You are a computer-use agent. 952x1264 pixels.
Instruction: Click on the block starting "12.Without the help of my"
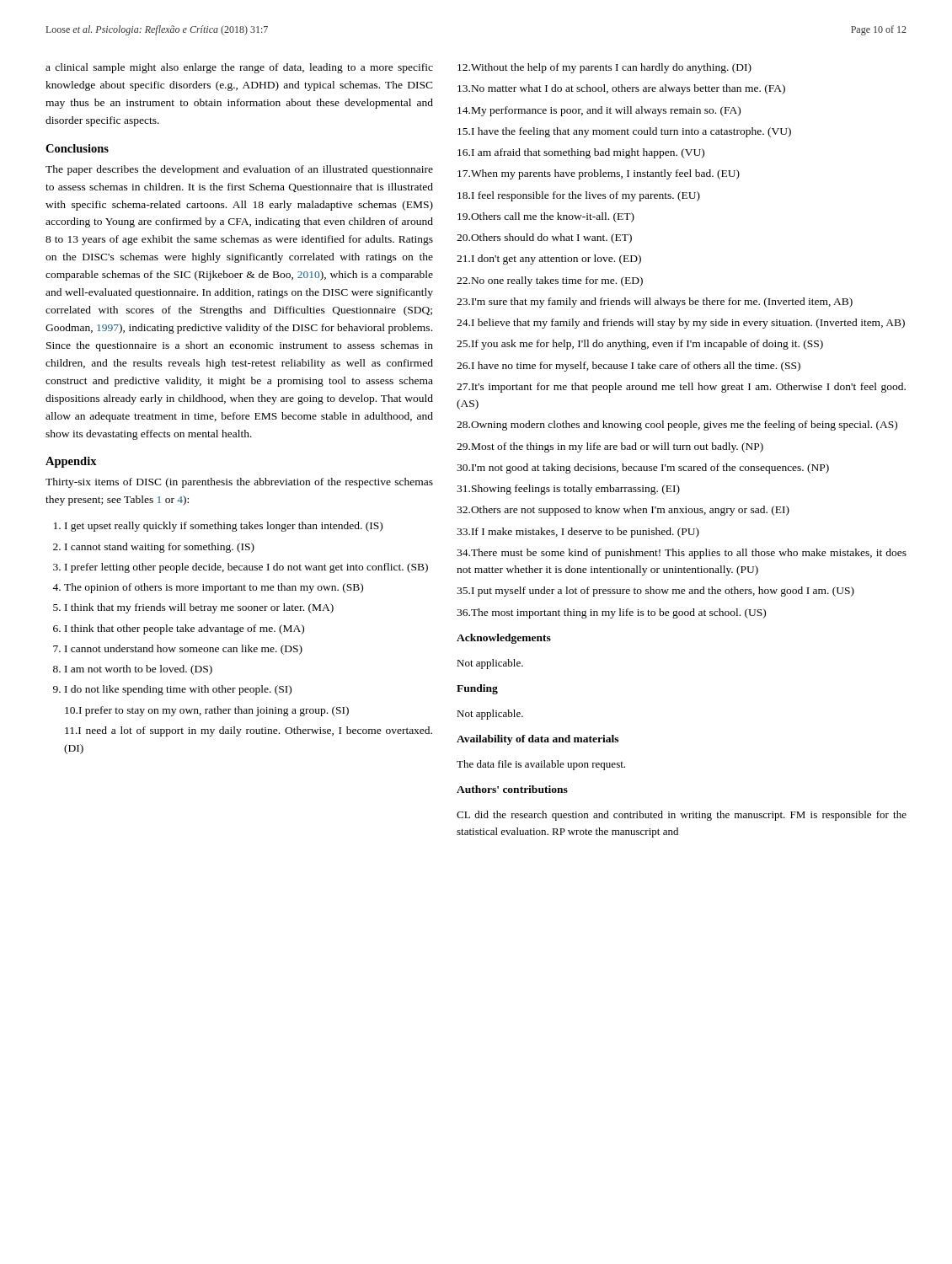tap(682, 340)
